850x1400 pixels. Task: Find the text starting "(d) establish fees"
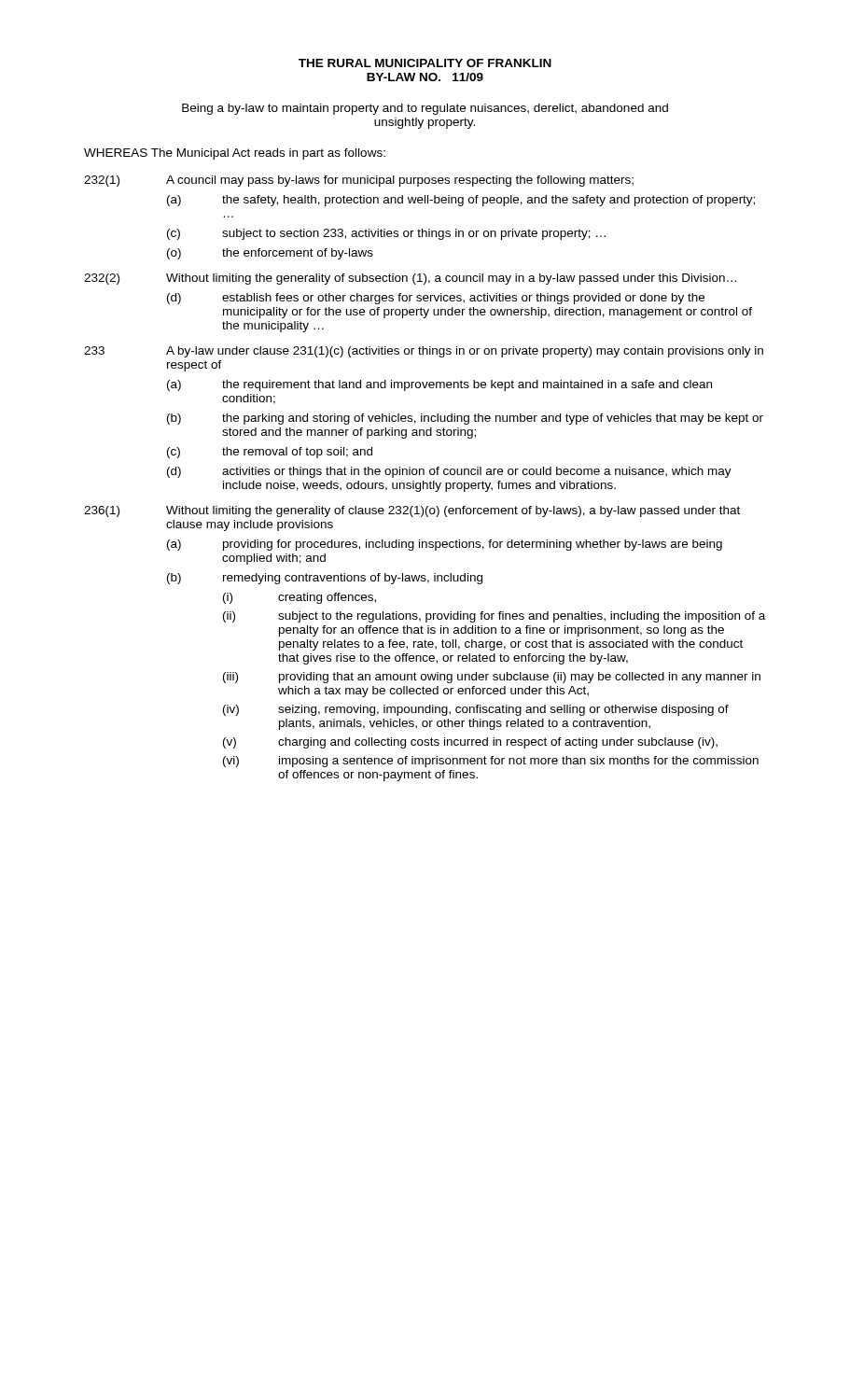pyautogui.click(x=466, y=311)
